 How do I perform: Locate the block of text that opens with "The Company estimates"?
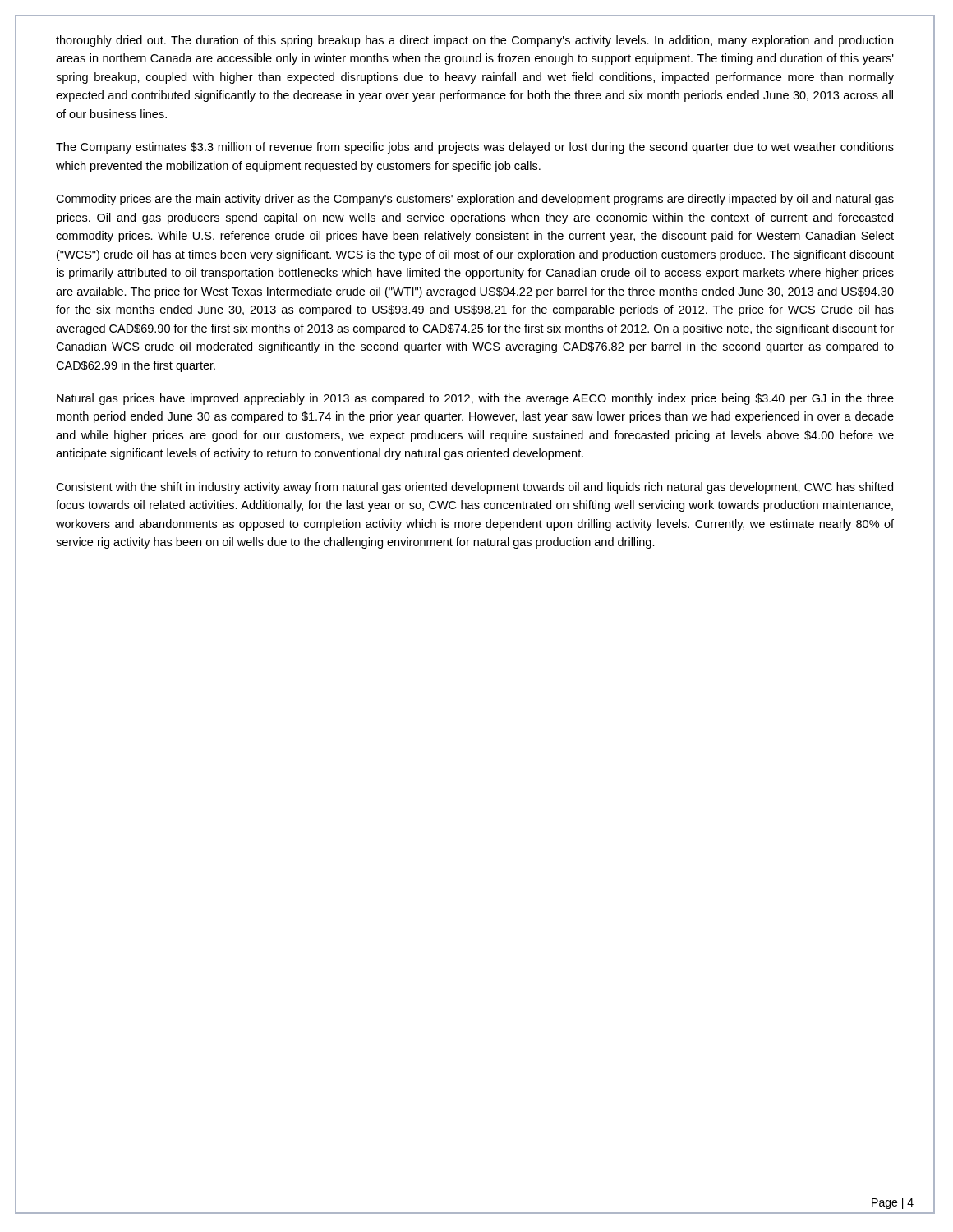pyautogui.click(x=475, y=157)
